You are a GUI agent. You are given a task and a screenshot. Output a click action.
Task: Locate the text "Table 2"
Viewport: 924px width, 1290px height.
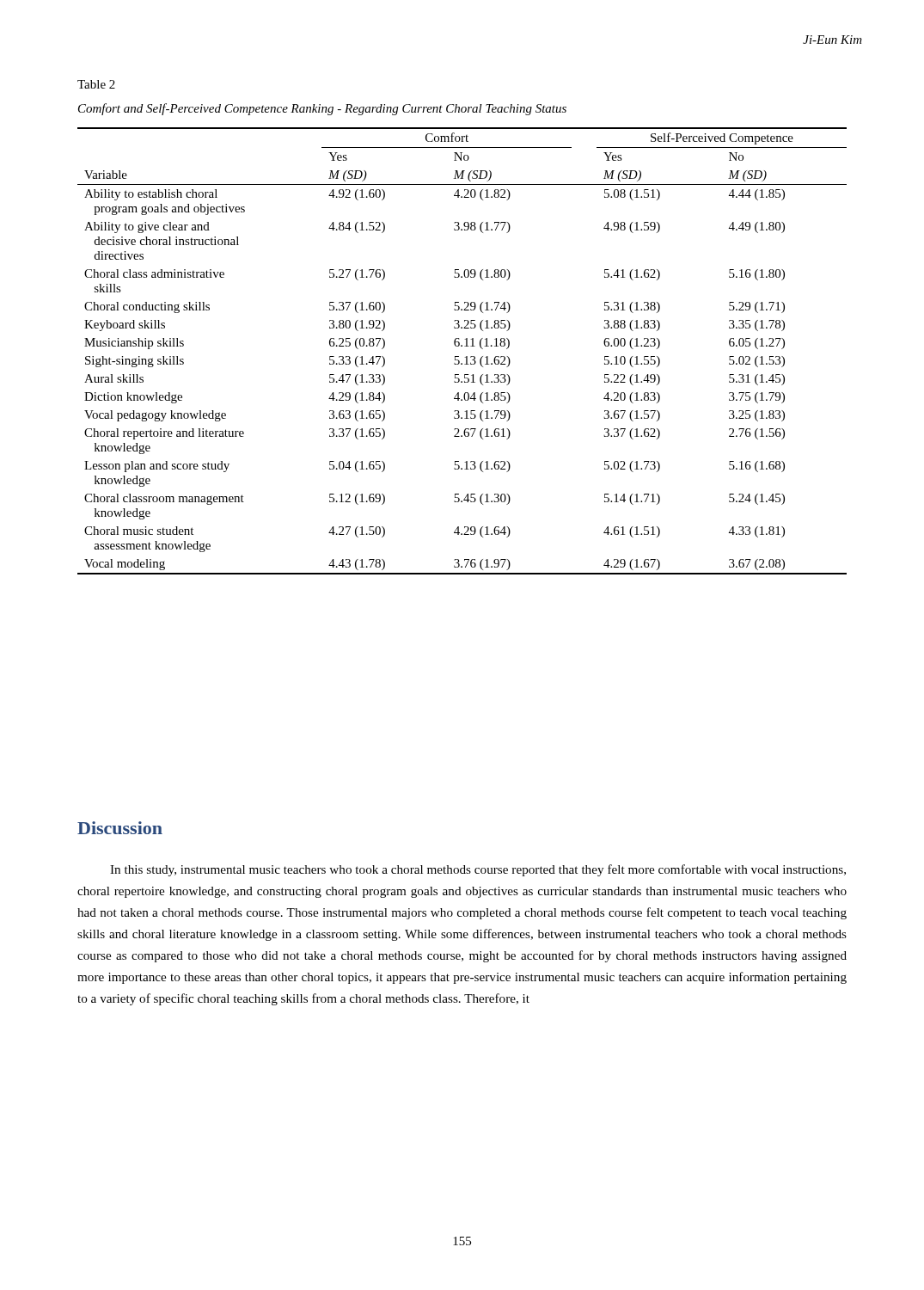tap(96, 84)
